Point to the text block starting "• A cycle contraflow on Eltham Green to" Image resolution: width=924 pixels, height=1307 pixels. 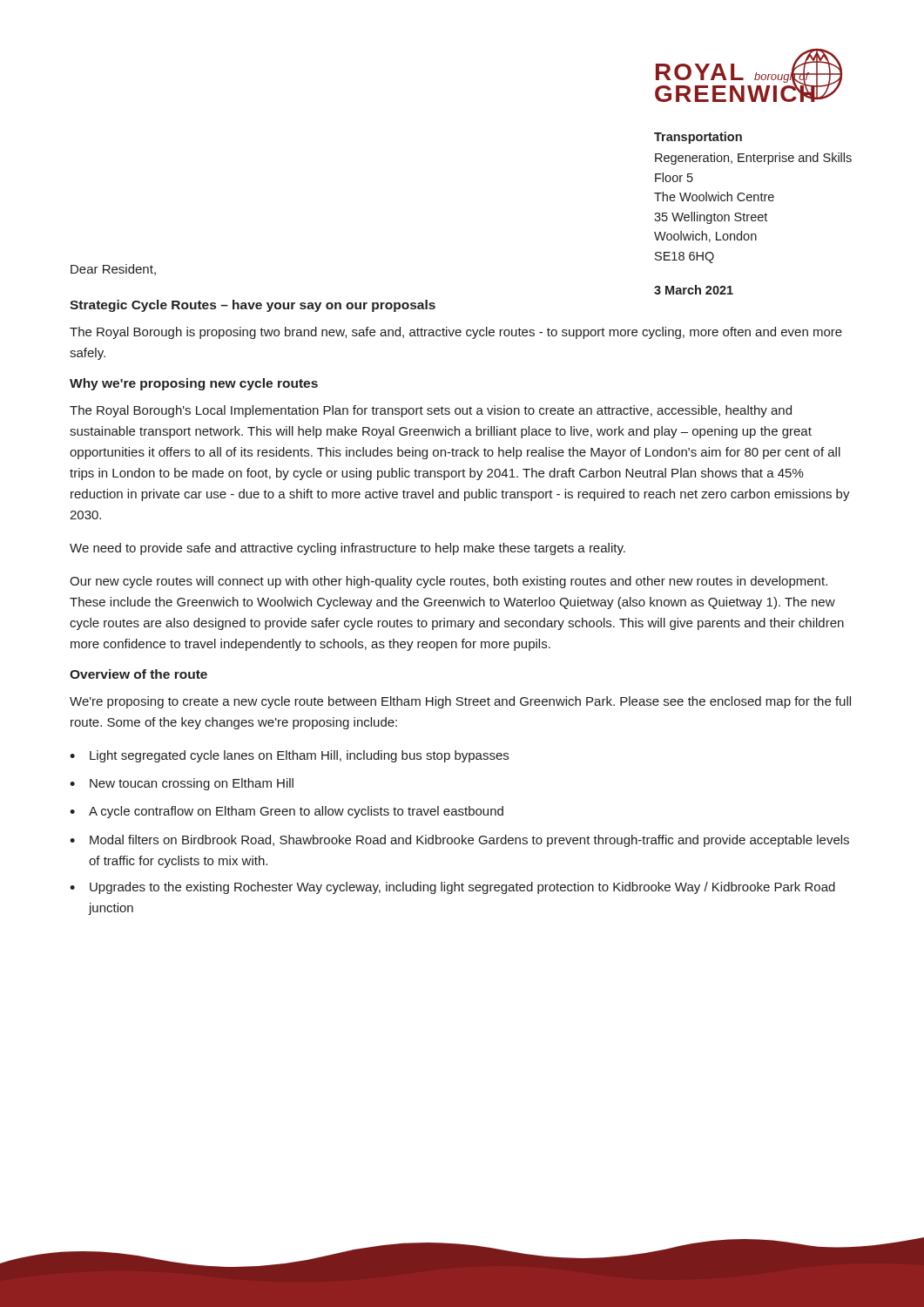287,812
